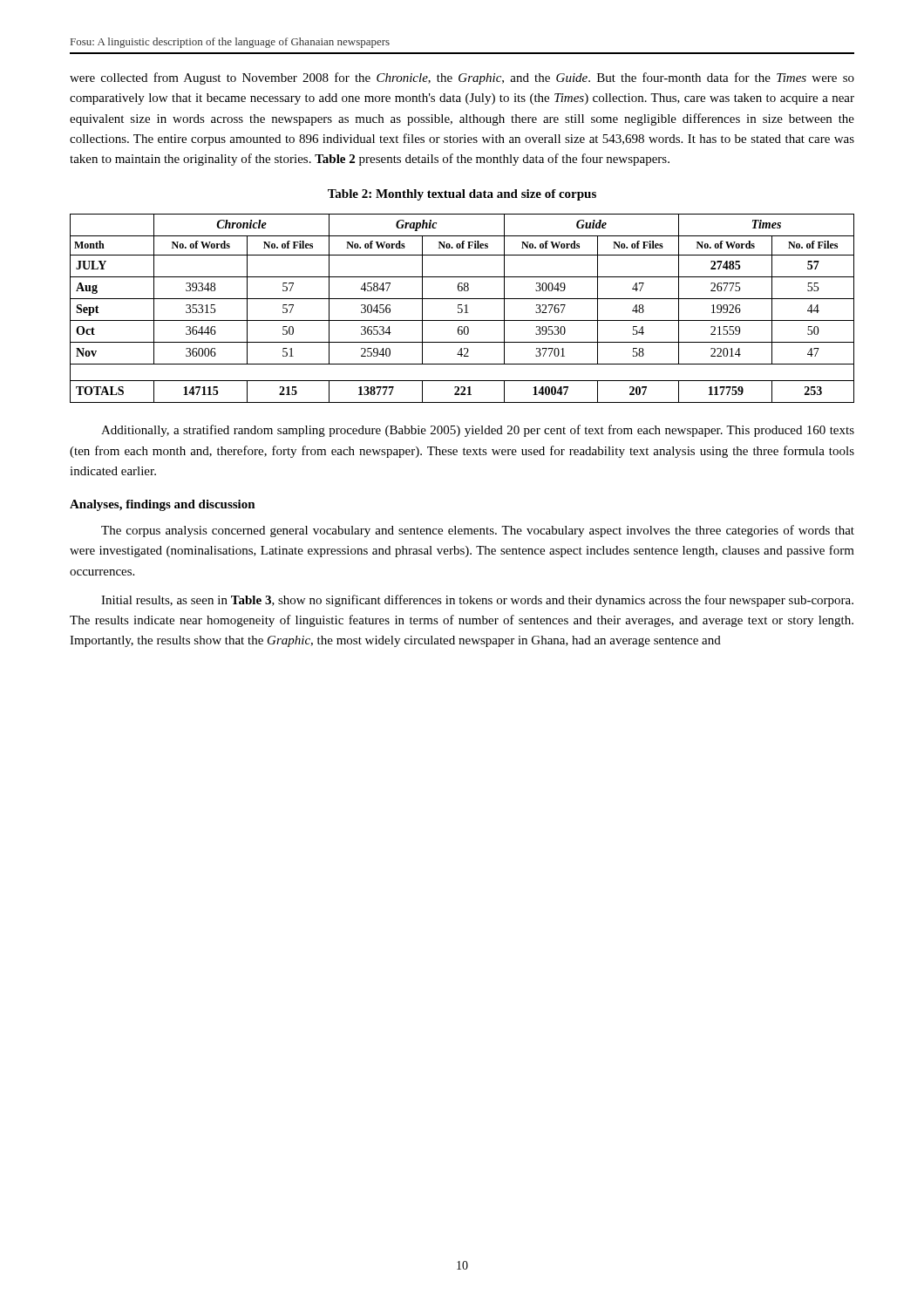The width and height of the screenshot is (924, 1308).
Task: Point to the block beginning "Initial results, as seen in"
Action: tap(462, 620)
